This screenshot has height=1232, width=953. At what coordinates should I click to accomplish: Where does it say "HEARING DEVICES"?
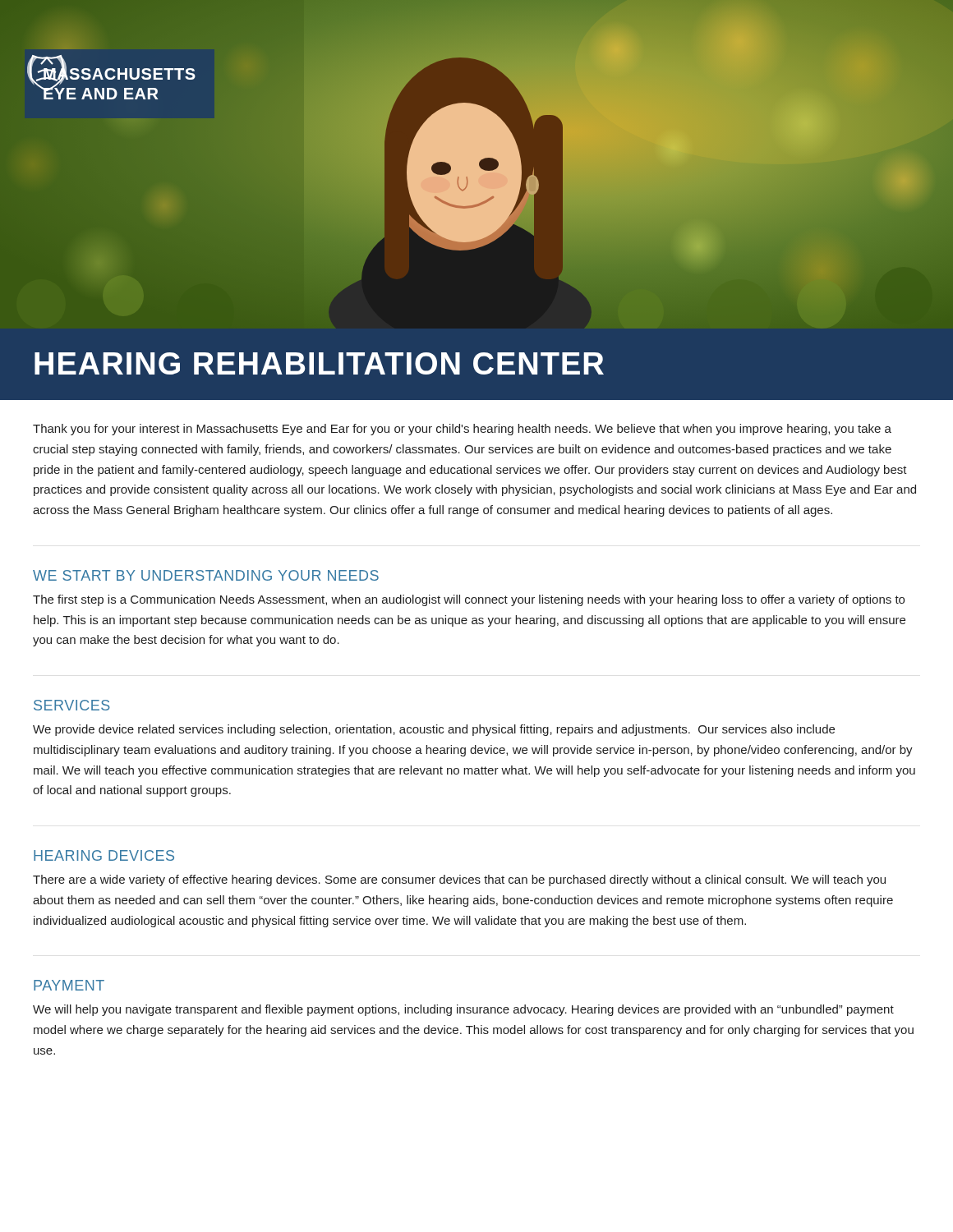click(x=104, y=855)
